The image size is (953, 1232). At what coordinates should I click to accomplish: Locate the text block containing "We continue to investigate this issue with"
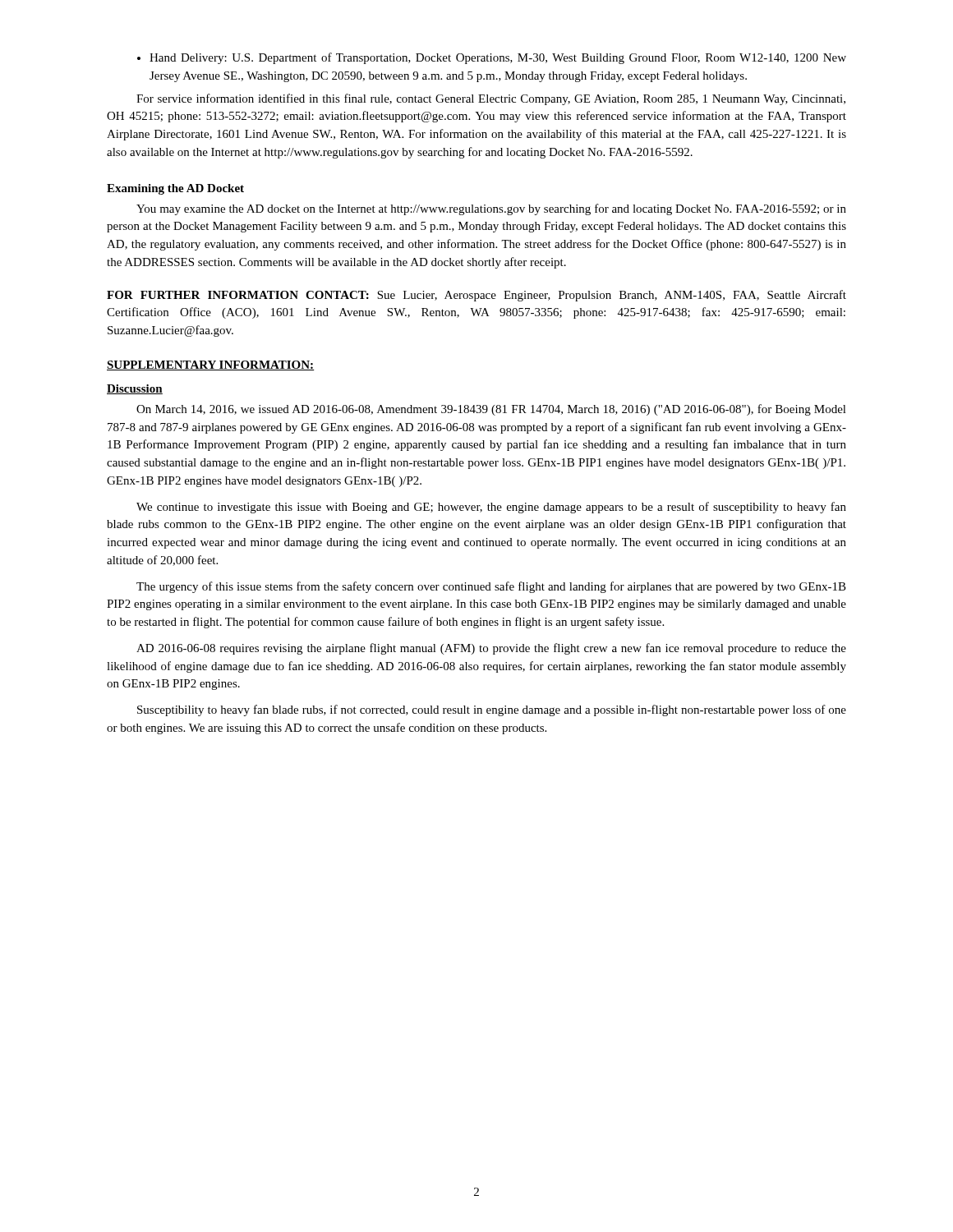[x=476, y=533]
